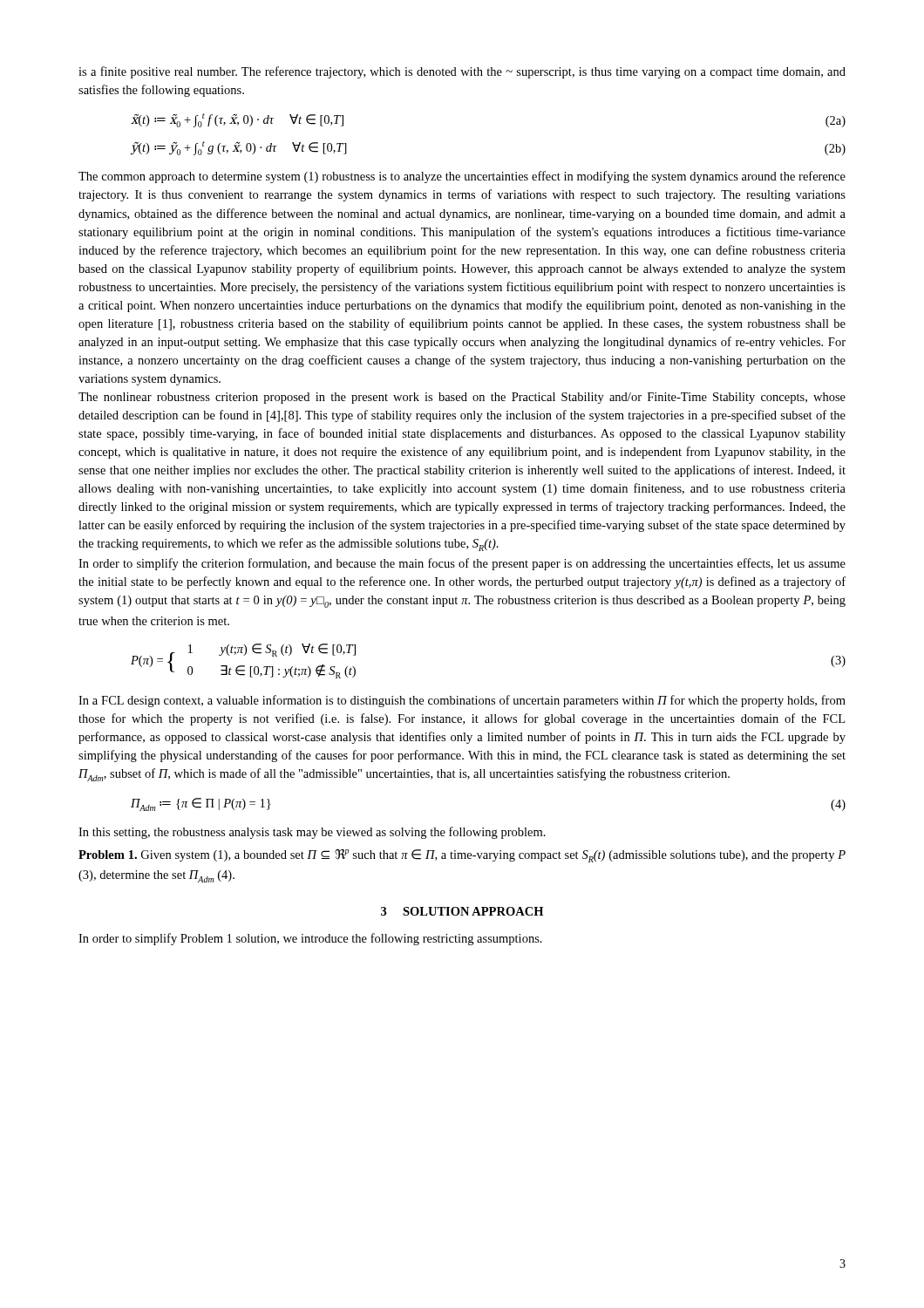The image size is (924, 1308).
Task: Locate the formula that opens with "x̃(t) ≔ x̃0 + ∫0t f (τ,"
Action: point(199,122)
